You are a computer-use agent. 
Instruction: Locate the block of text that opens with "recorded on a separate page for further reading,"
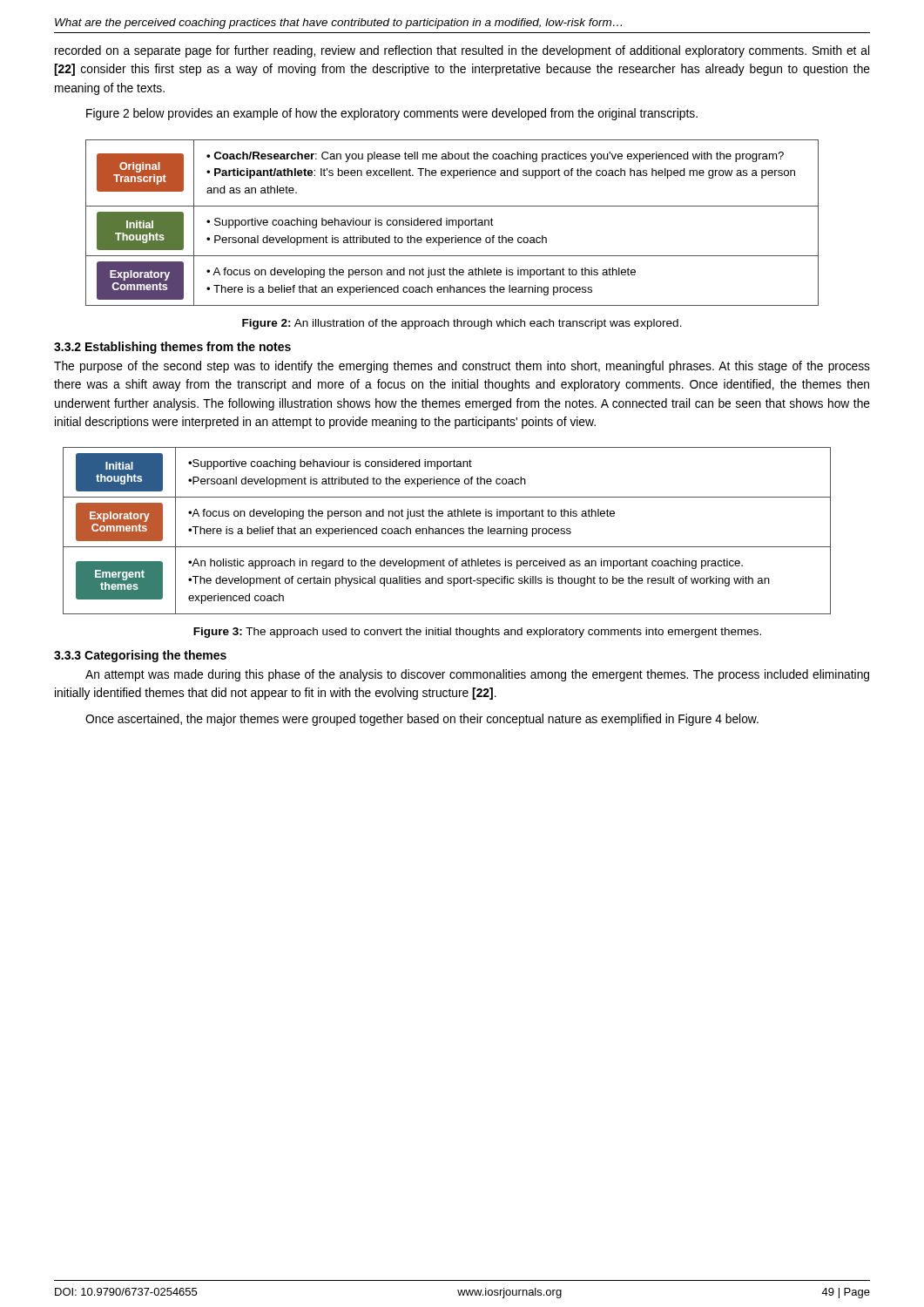point(462,70)
